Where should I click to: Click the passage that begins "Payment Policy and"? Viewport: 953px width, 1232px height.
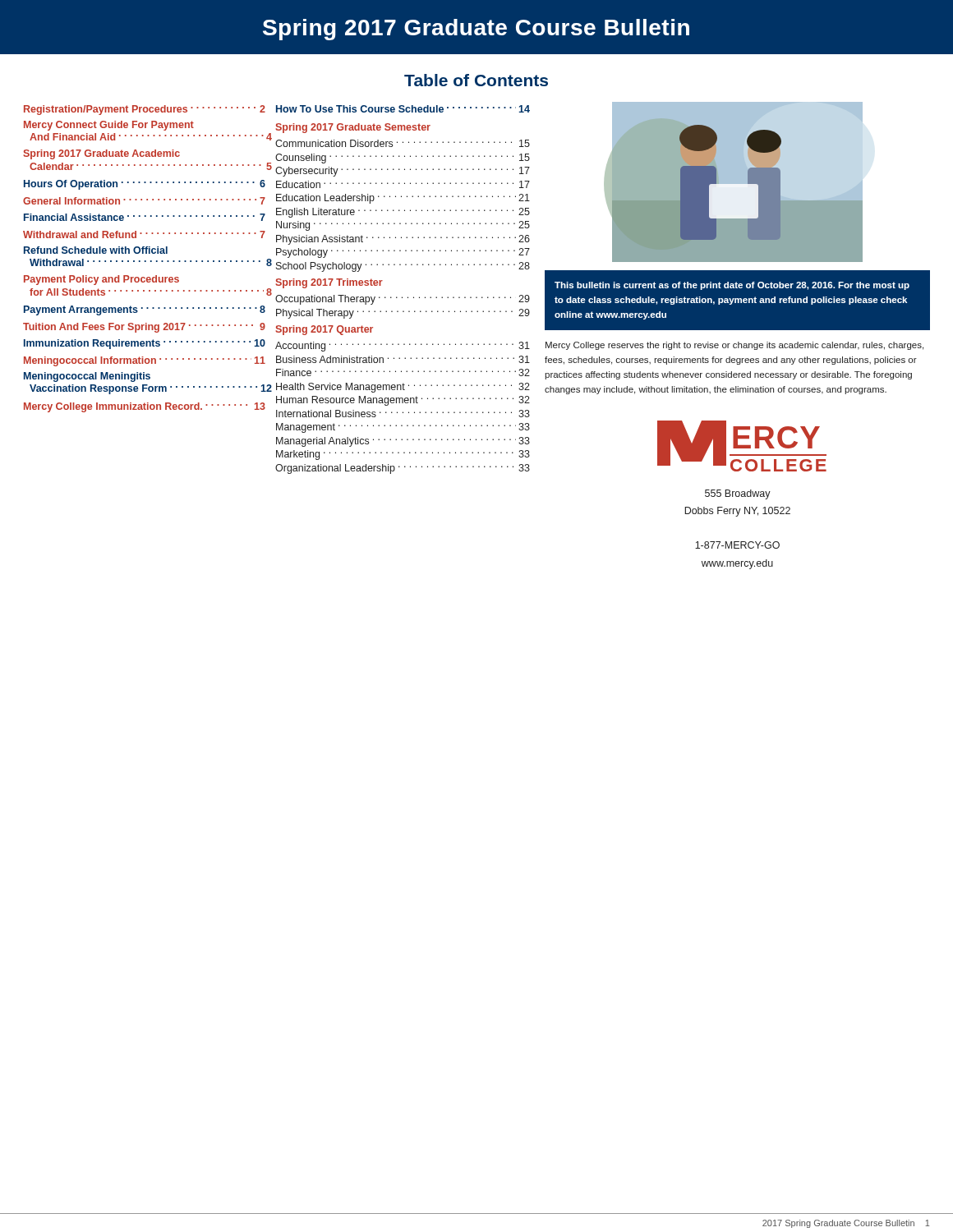tap(144, 286)
